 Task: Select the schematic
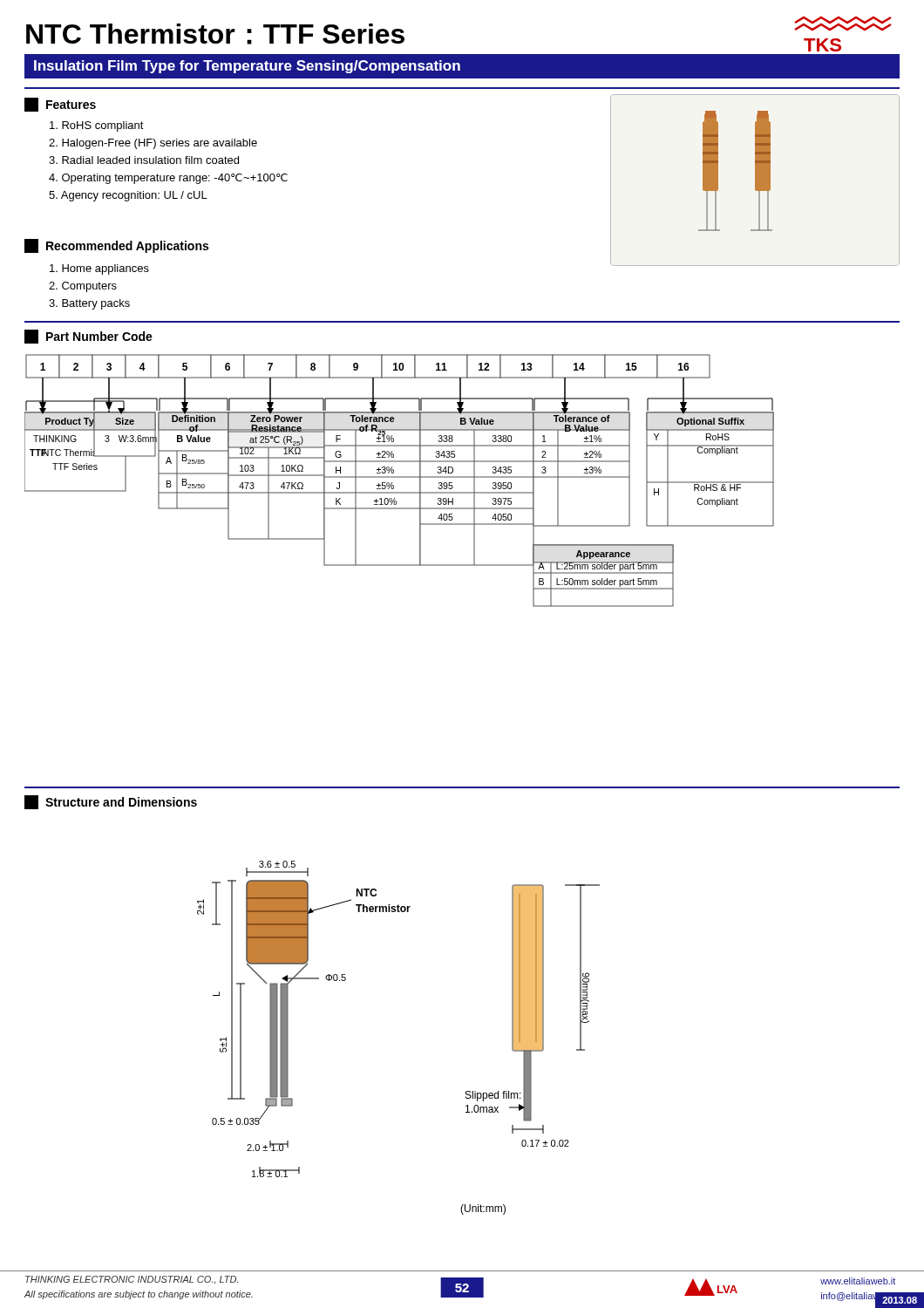pyautogui.click(x=462, y=558)
